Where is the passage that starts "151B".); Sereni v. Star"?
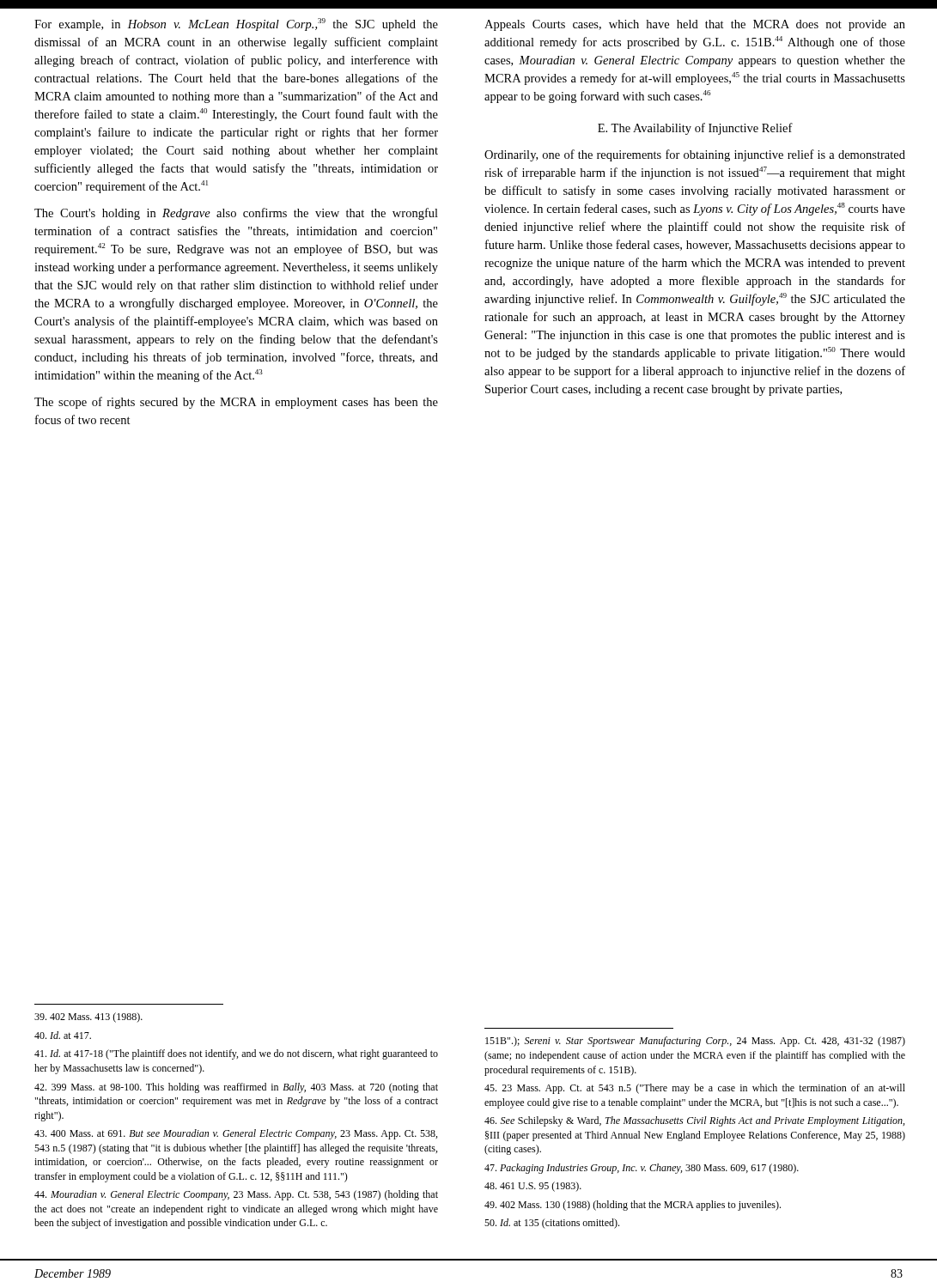 695,1056
